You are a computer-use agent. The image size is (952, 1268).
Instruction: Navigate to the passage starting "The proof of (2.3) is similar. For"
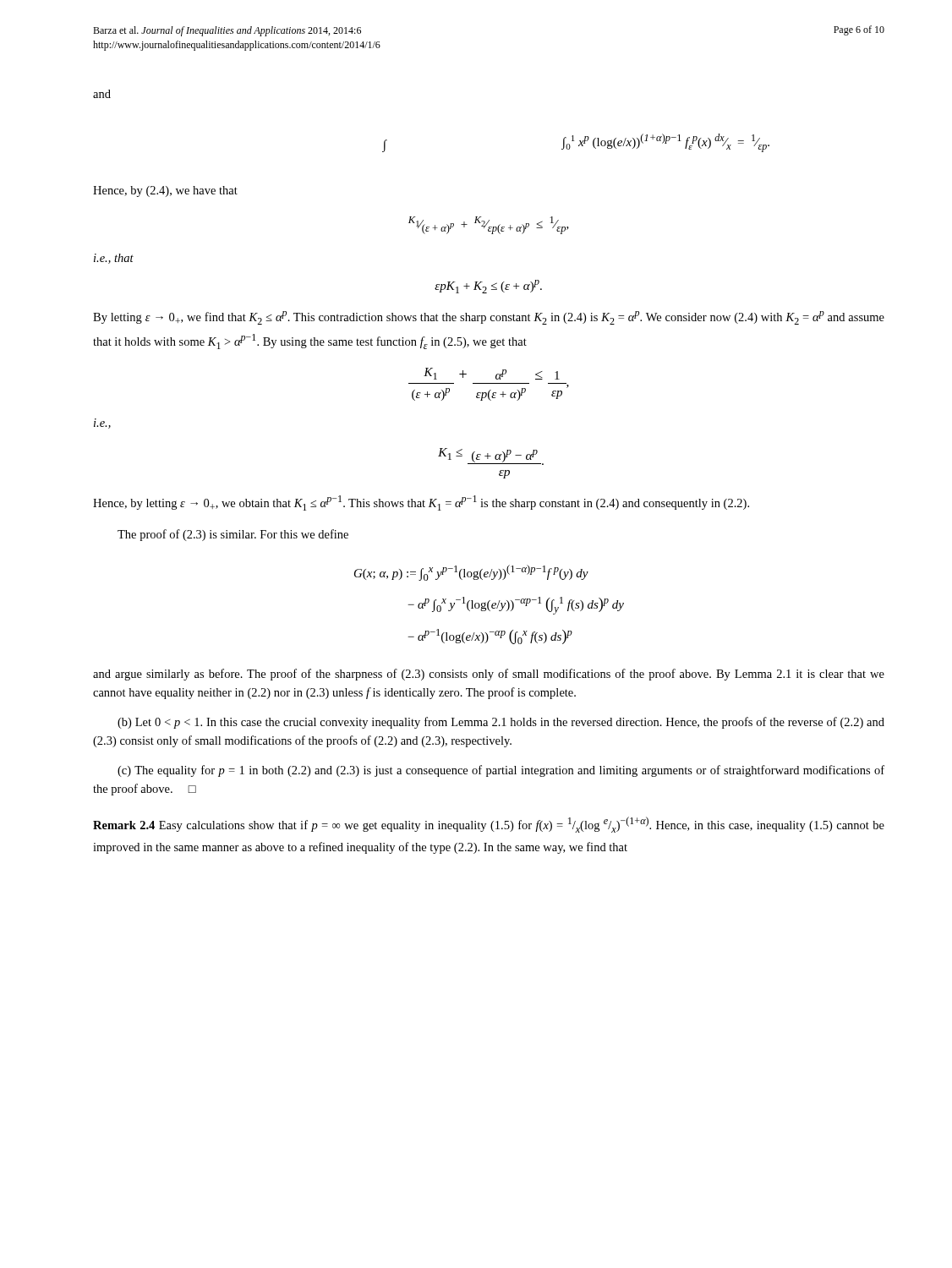click(x=233, y=535)
